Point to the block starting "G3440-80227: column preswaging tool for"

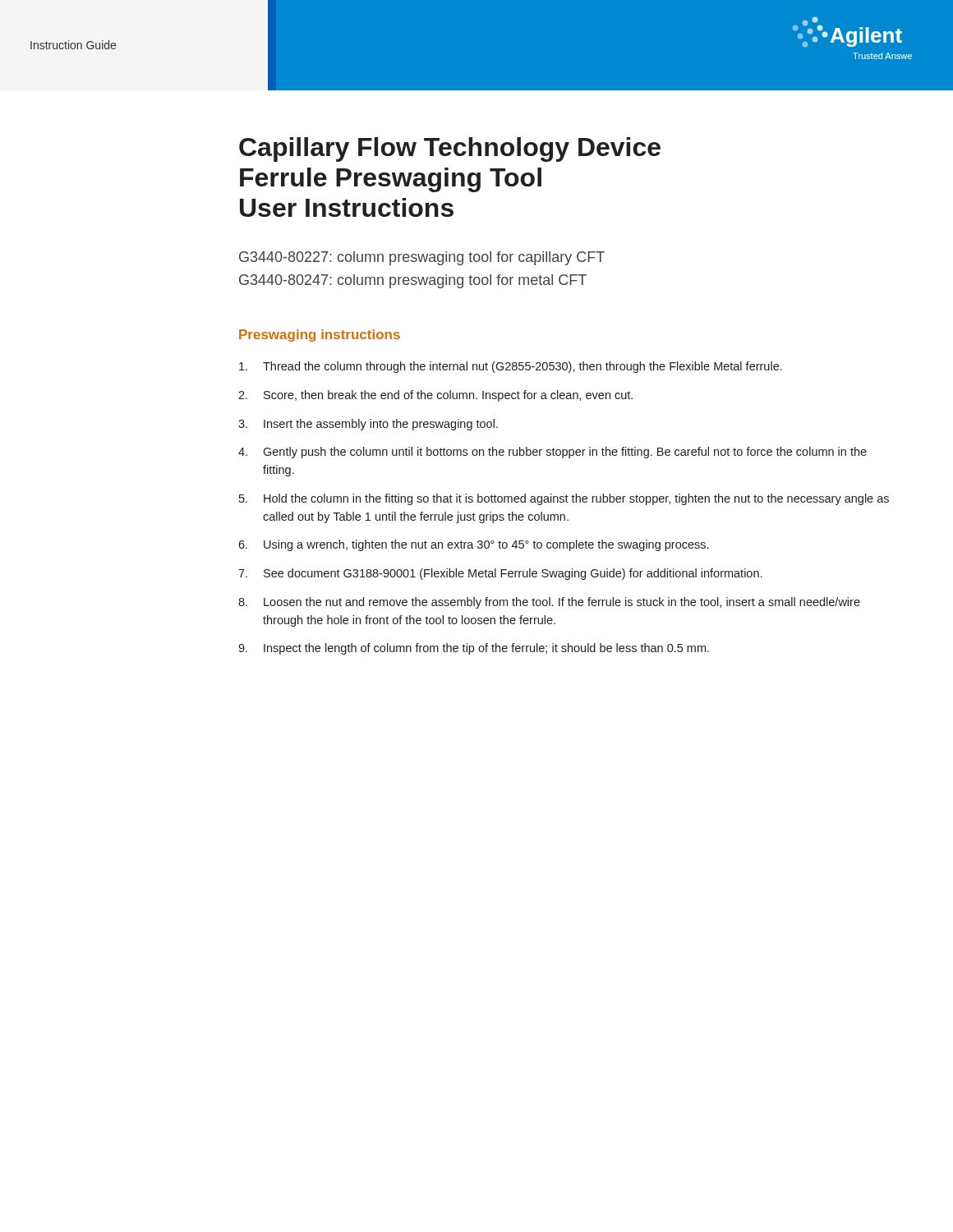tap(567, 270)
